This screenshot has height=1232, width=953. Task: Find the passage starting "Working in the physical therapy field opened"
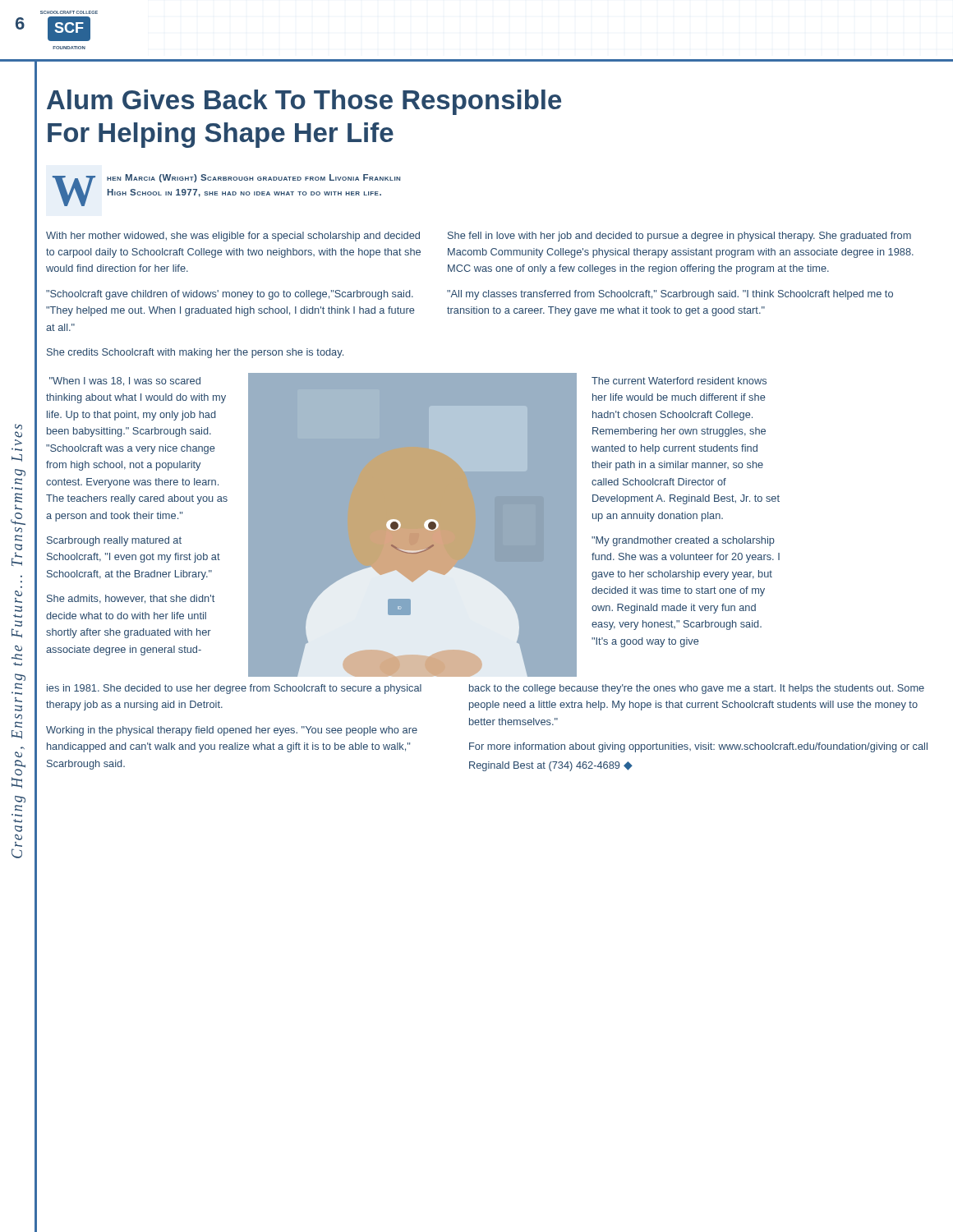point(232,746)
